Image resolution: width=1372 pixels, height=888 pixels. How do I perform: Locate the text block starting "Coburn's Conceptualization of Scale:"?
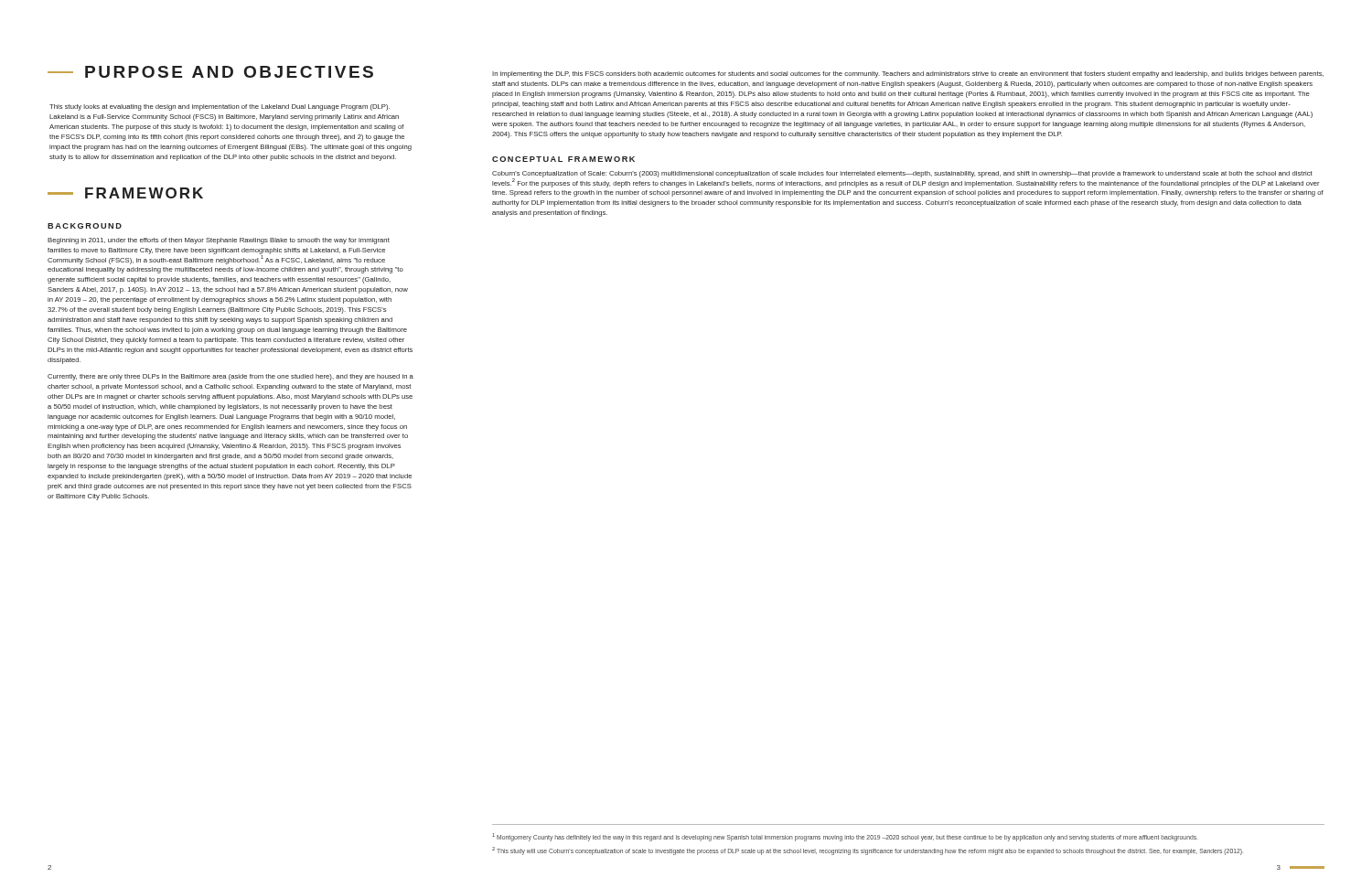[x=908, y=193]
